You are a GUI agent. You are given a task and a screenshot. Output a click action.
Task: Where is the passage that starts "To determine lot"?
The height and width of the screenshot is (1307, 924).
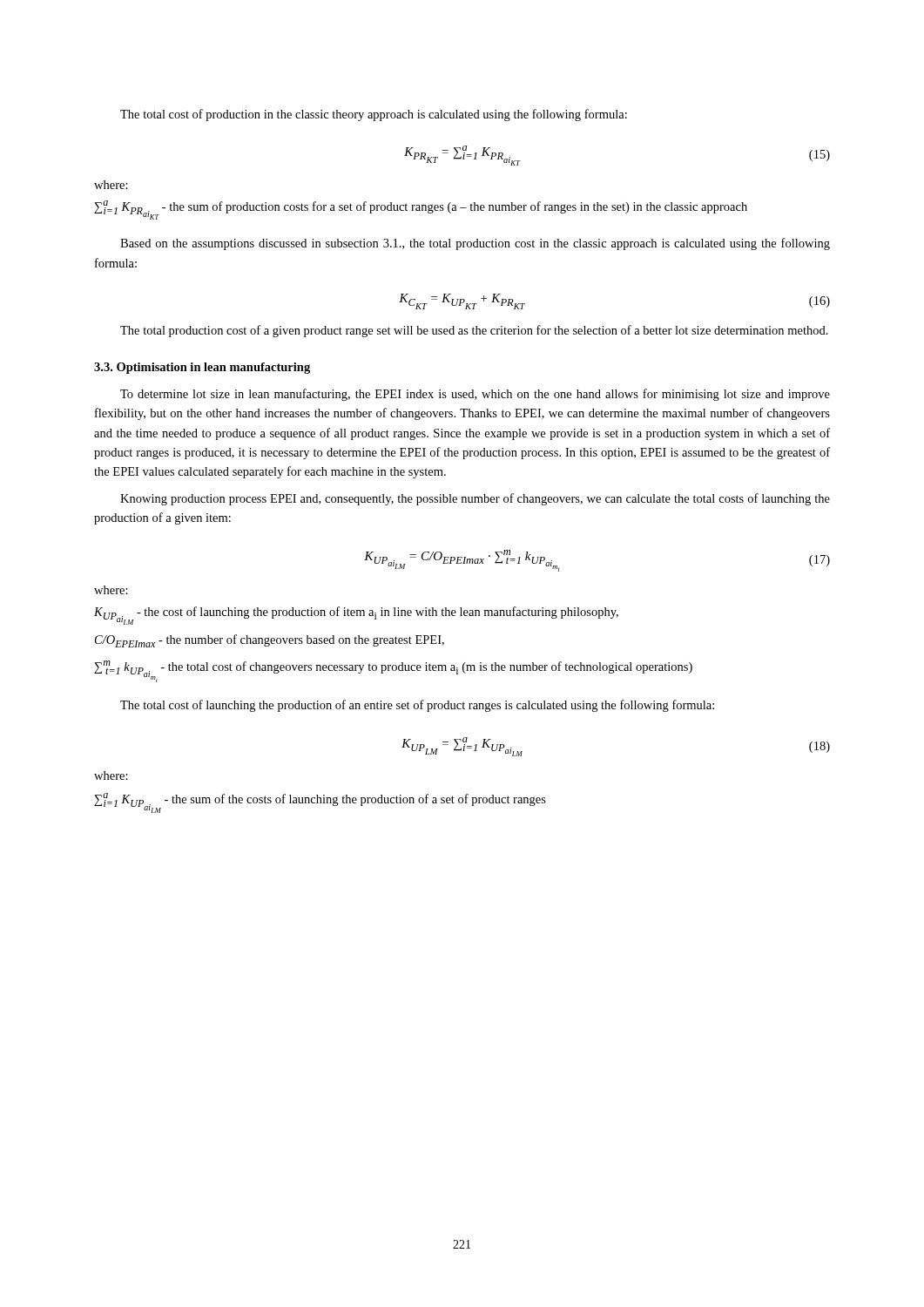click(462, 433)
